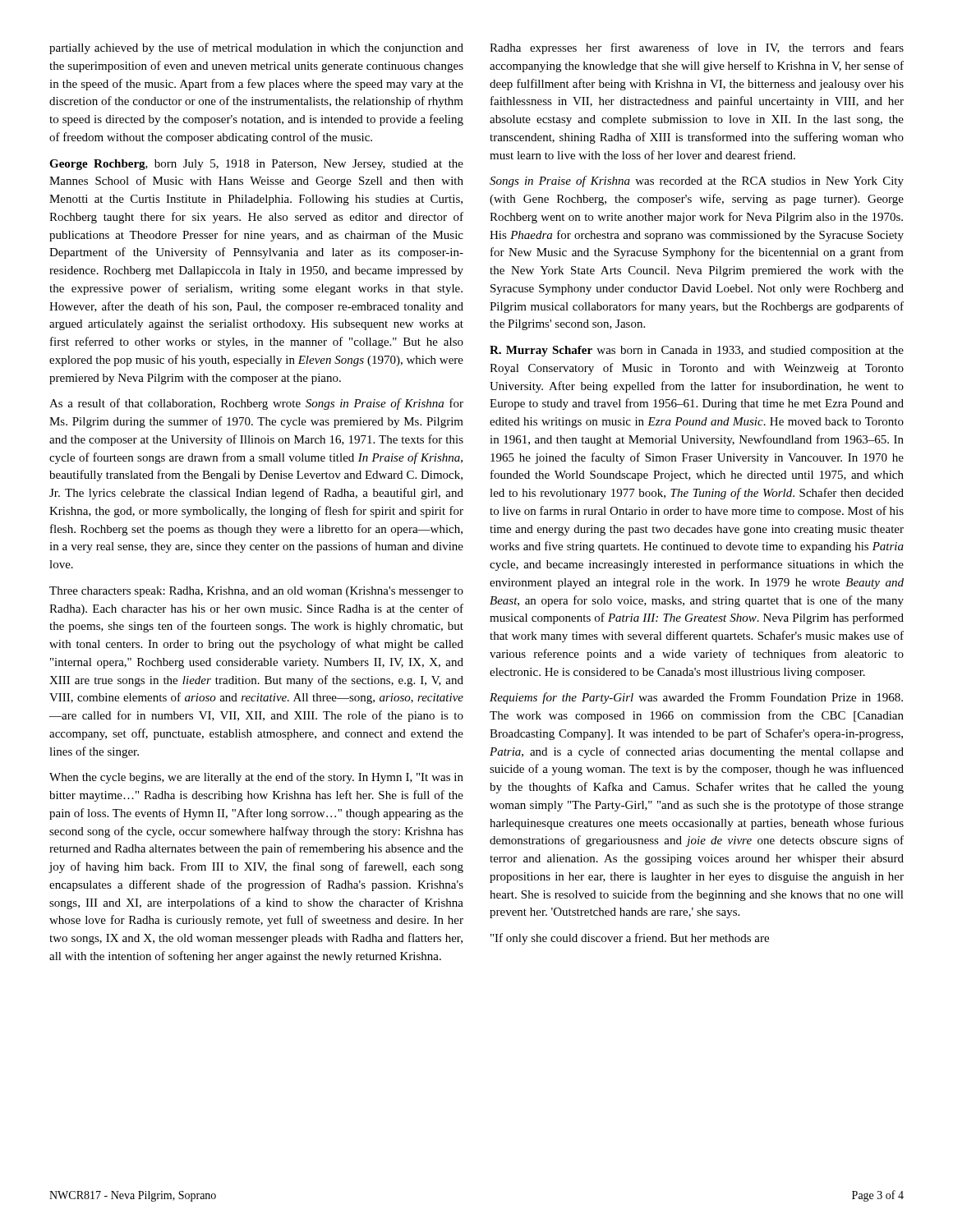Click the passage that begins "Three characters speak: Radha,"
This screenshot has height=1232, width=953.
pos(256,671)
